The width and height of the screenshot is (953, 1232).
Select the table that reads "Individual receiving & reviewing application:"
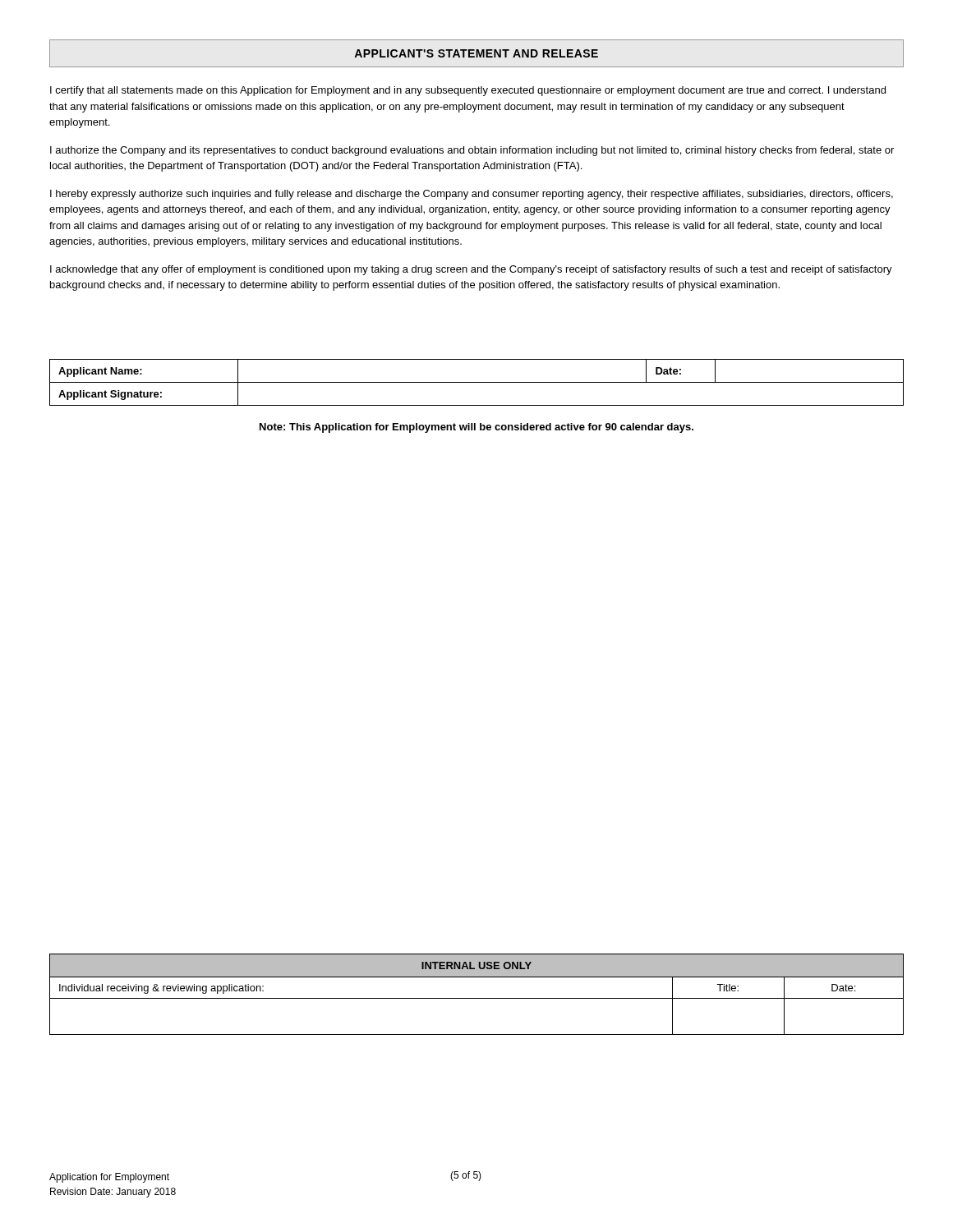click(x=476, y=994)
